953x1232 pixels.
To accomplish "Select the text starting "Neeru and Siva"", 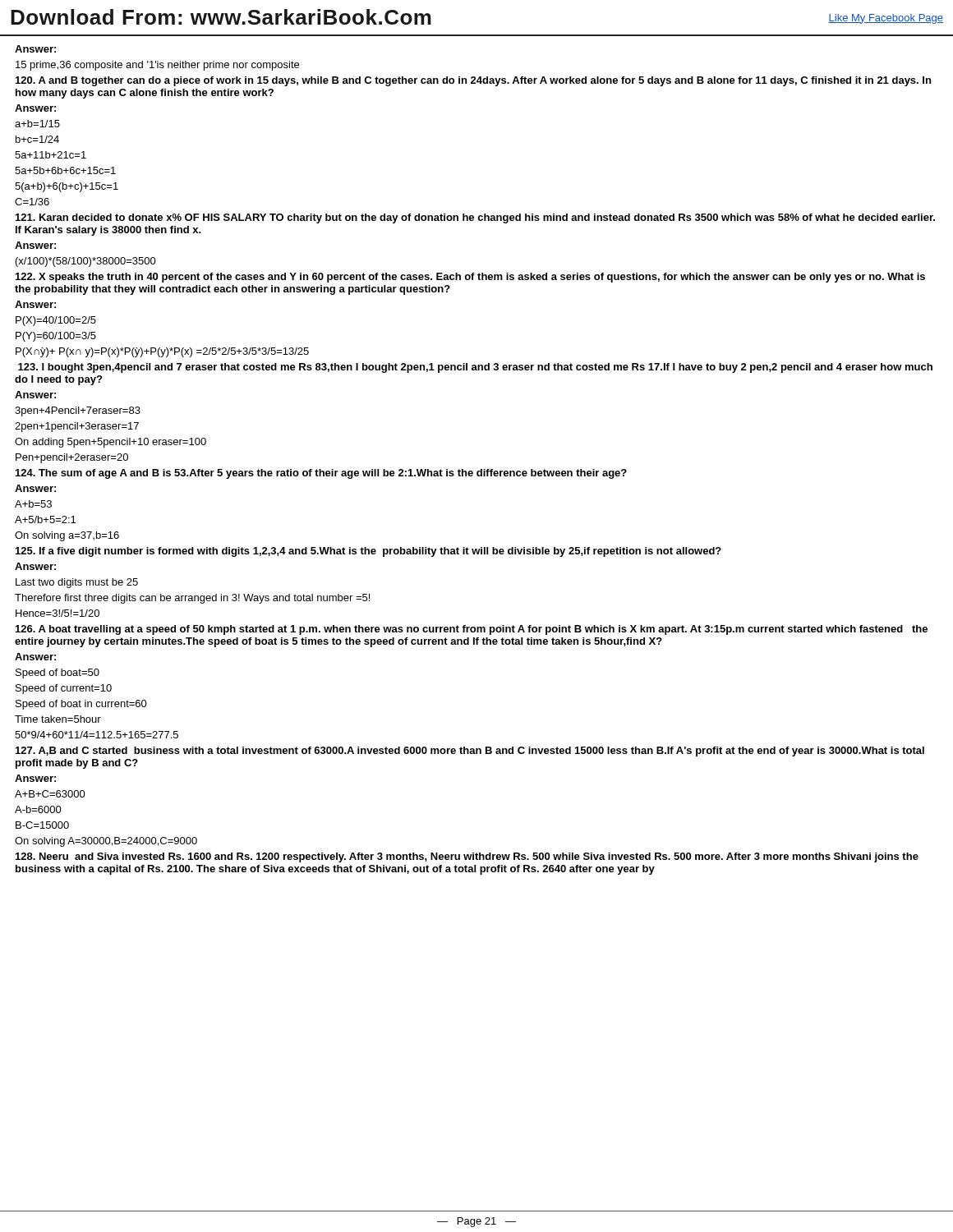I will [x=467, y=862].
